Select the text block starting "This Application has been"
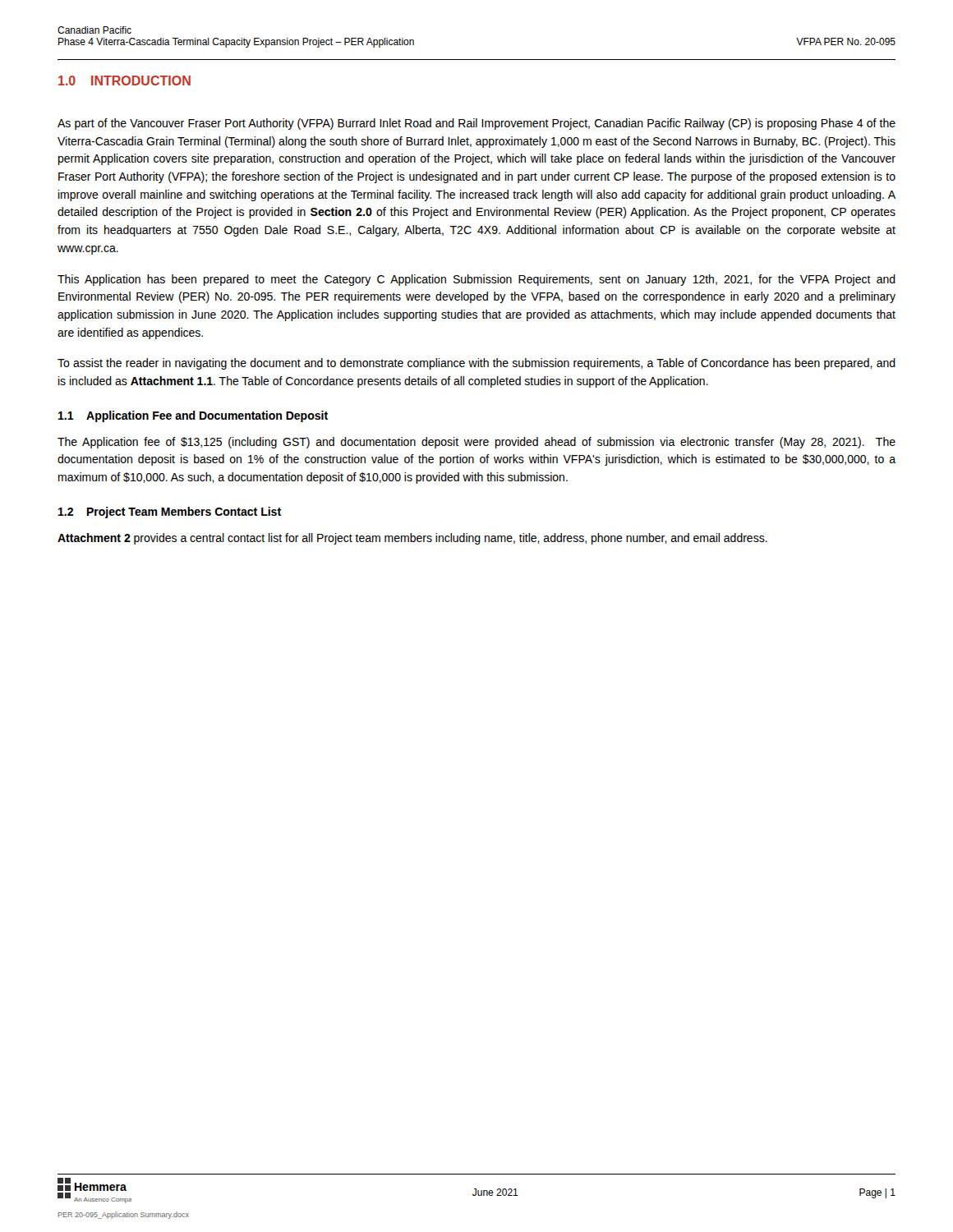This screenshot has height=1232, width=953. (476, 306)
